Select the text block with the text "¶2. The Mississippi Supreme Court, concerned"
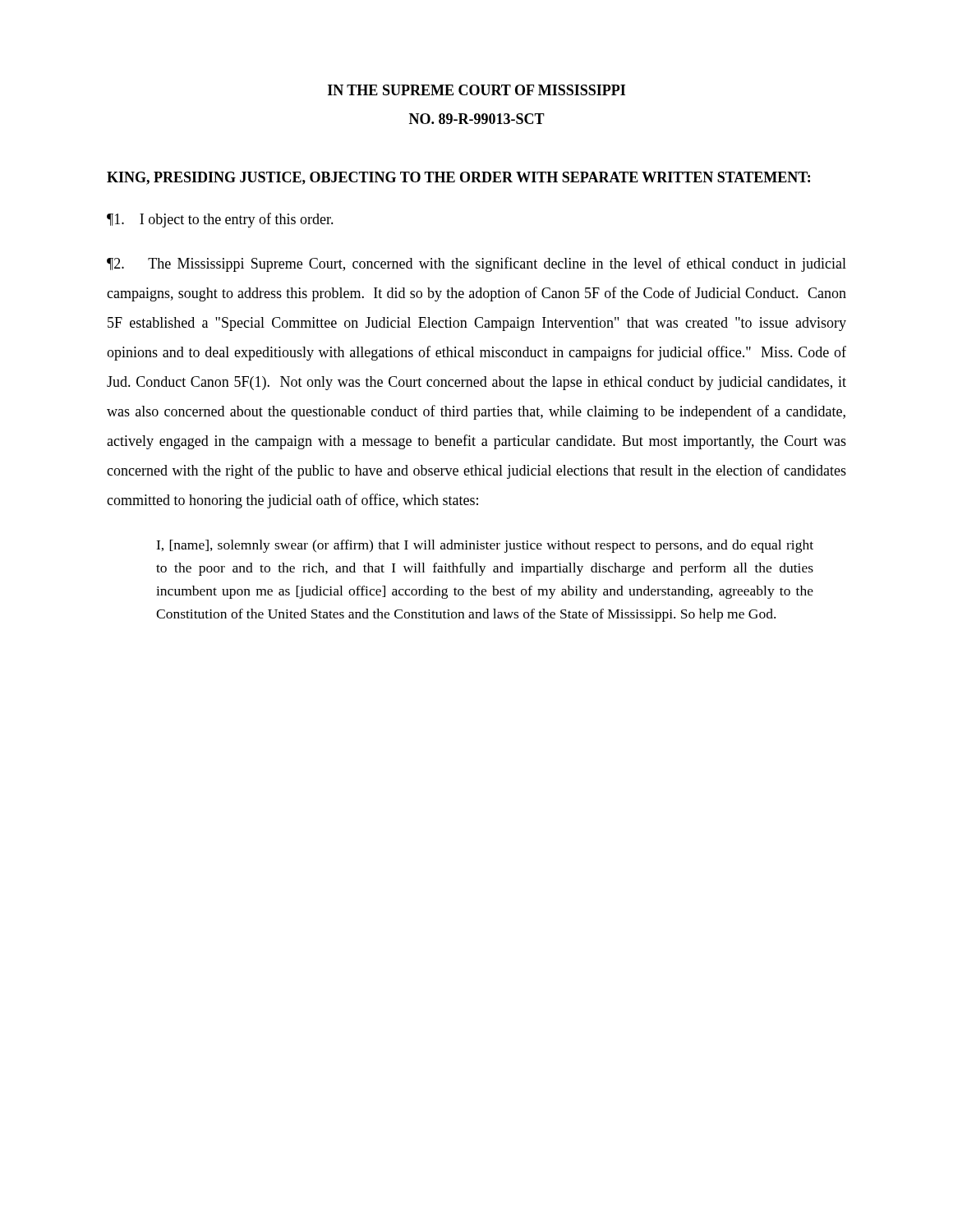The width and height of the screenshot is (953, 1232). (x=476, y=382)
